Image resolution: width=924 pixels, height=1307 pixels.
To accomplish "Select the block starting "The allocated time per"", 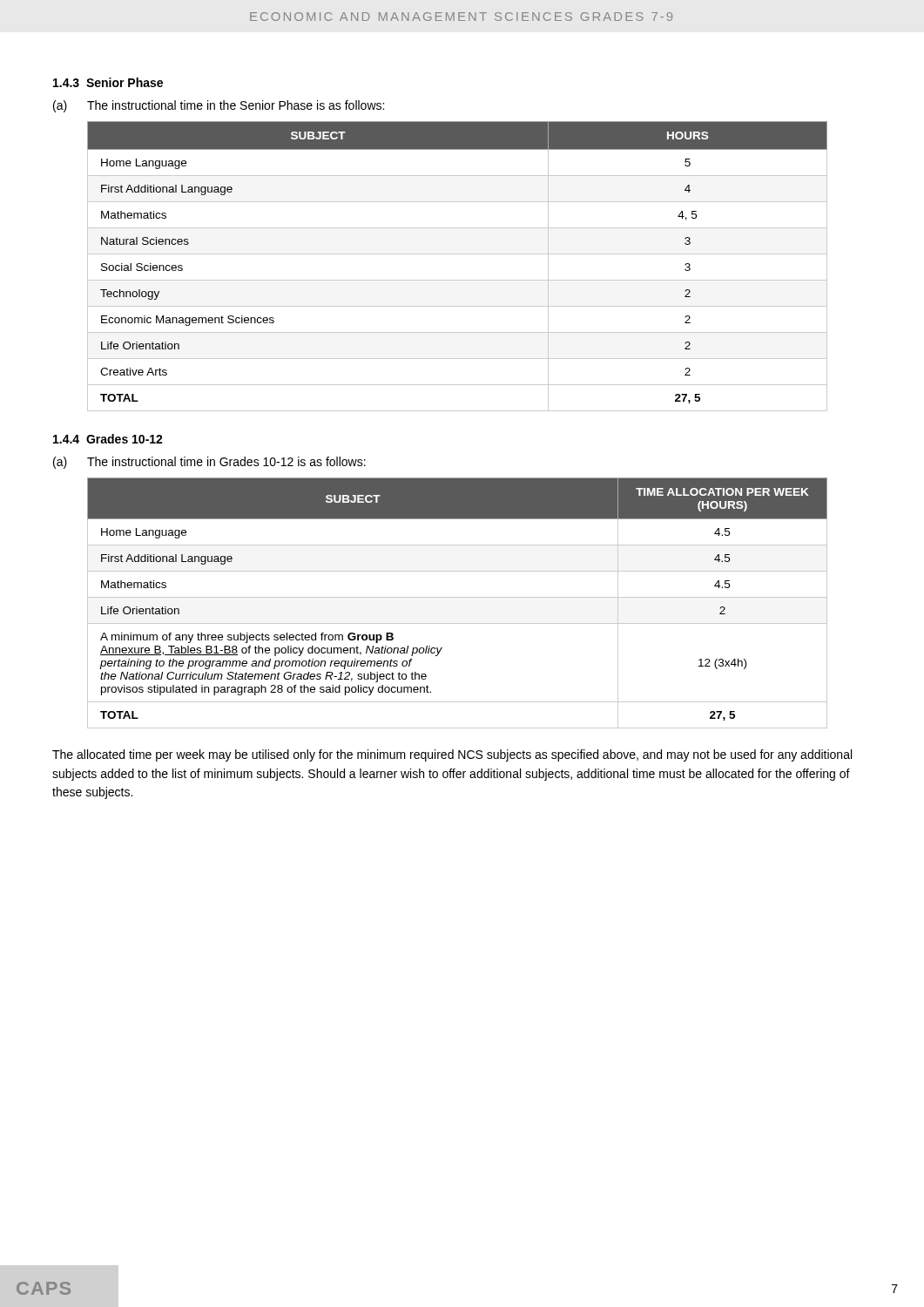I will coord(452,773).
